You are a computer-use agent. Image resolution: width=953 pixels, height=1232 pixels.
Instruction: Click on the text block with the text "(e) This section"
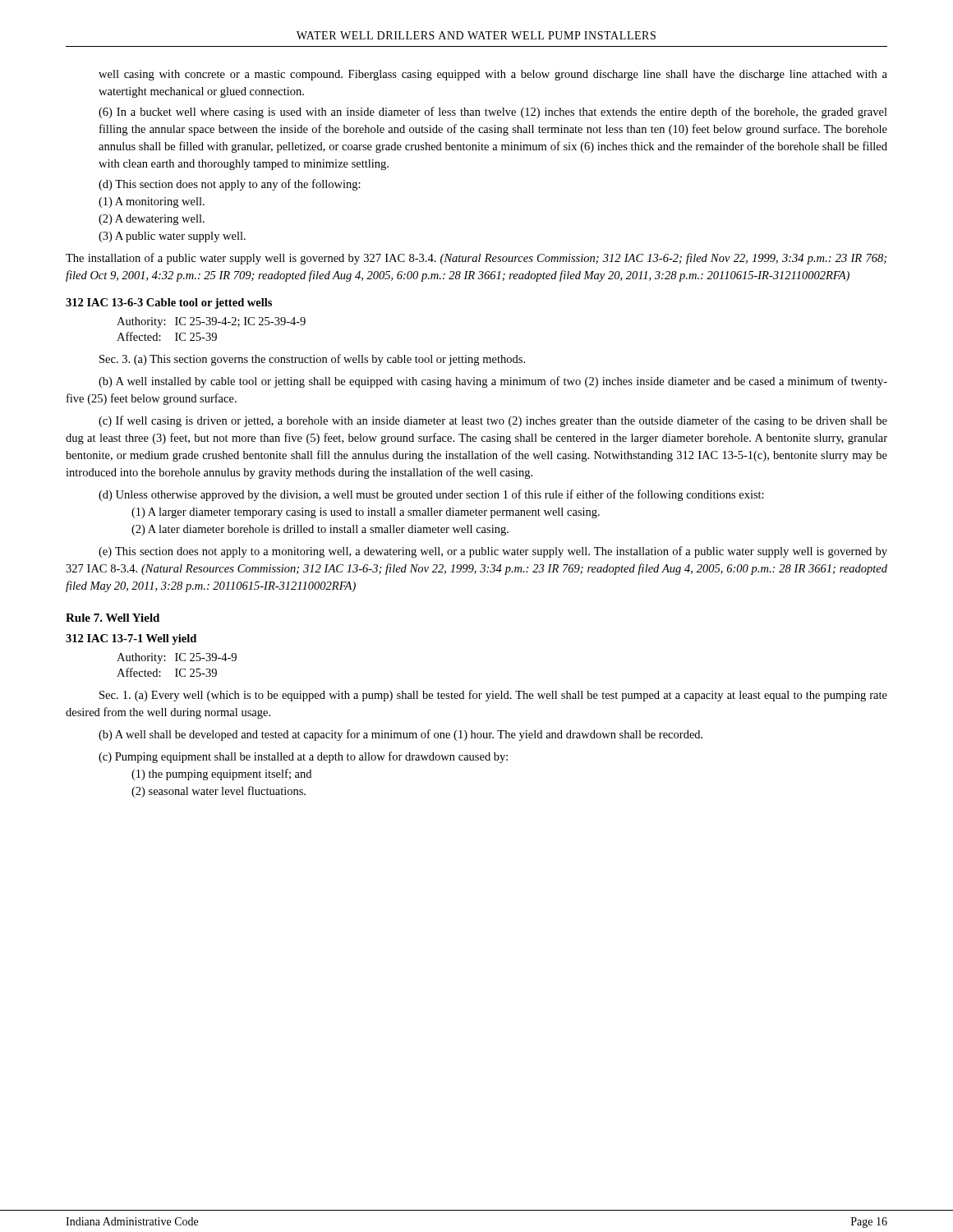tap(476, 569)
